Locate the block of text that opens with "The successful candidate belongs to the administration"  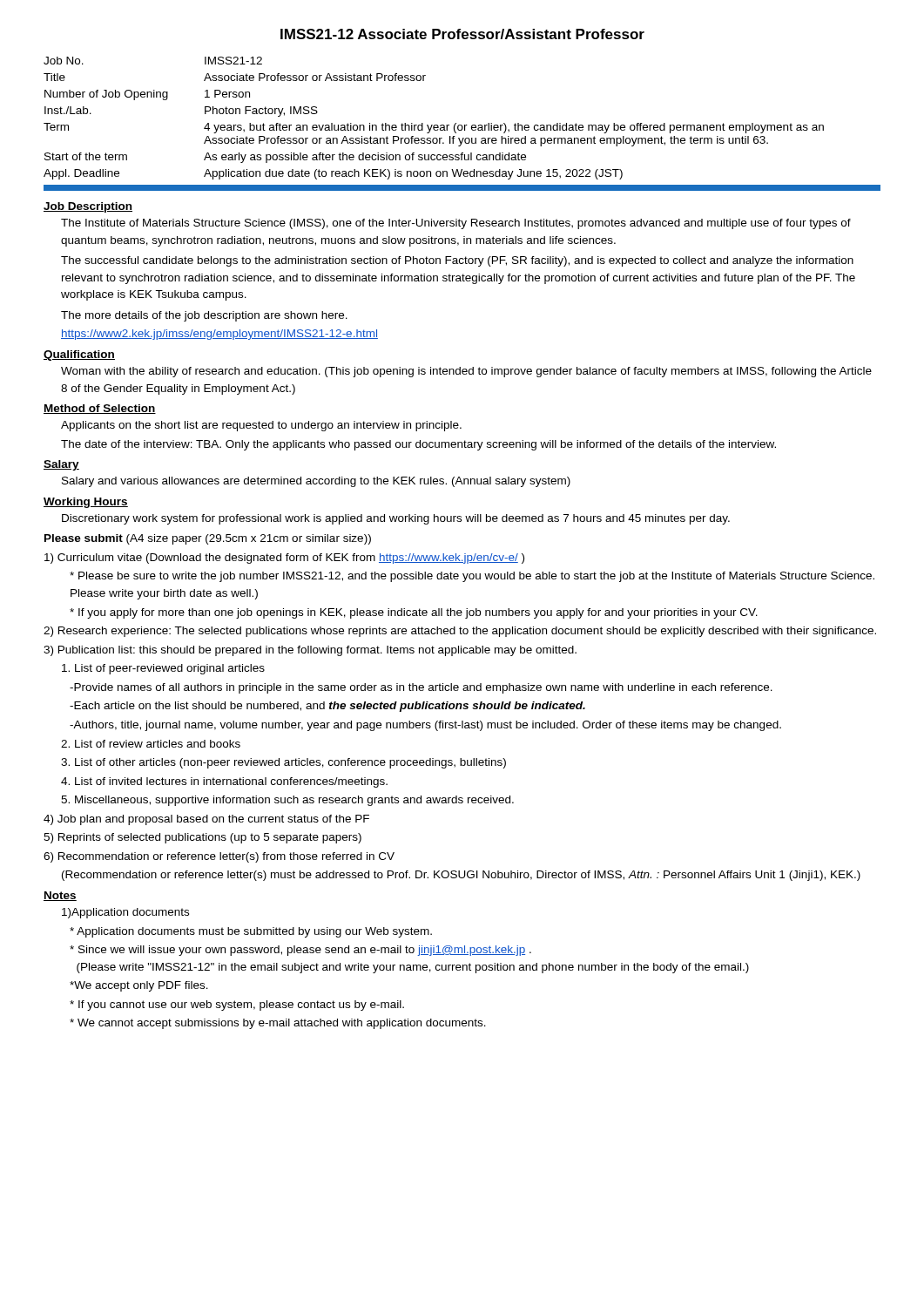pos(458,277)
